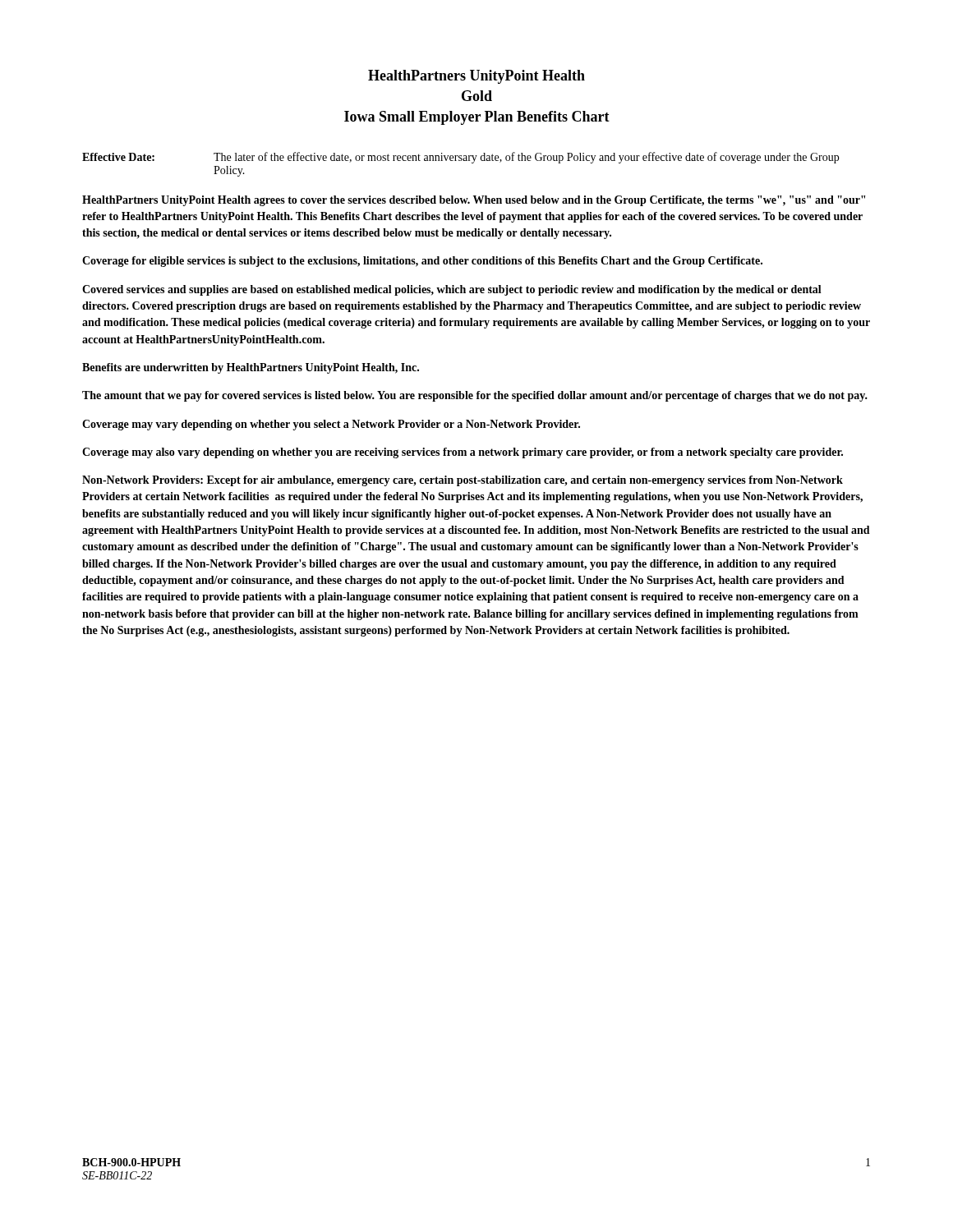Image resolution: width=953 pixels, height=1232 pixels.
Task: Locate the block of text that opens with "The amount that we pay for covered services"
Action: point(475,396)
